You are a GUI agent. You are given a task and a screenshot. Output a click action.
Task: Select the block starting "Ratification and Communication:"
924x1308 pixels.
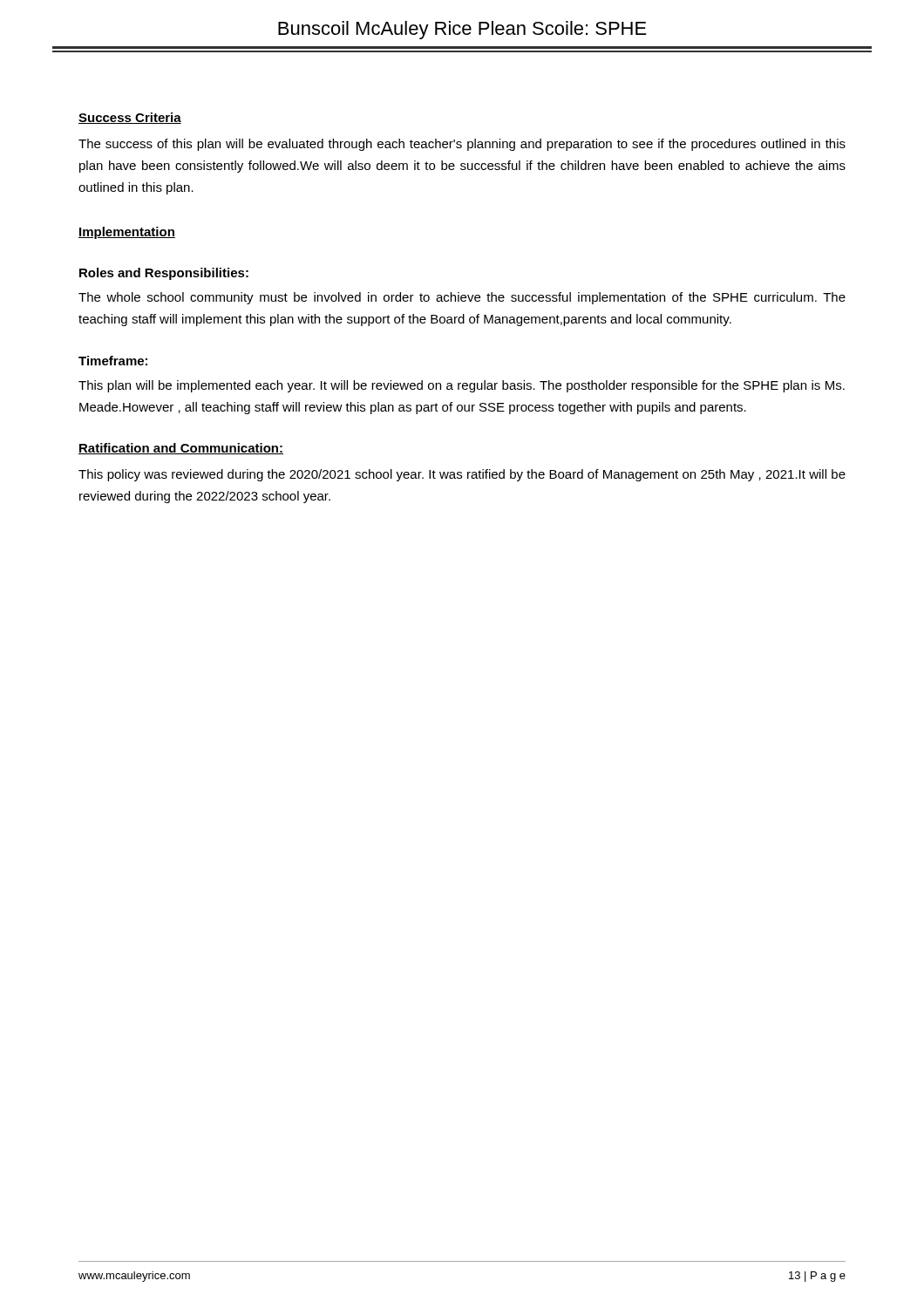[x=181, y=448]
